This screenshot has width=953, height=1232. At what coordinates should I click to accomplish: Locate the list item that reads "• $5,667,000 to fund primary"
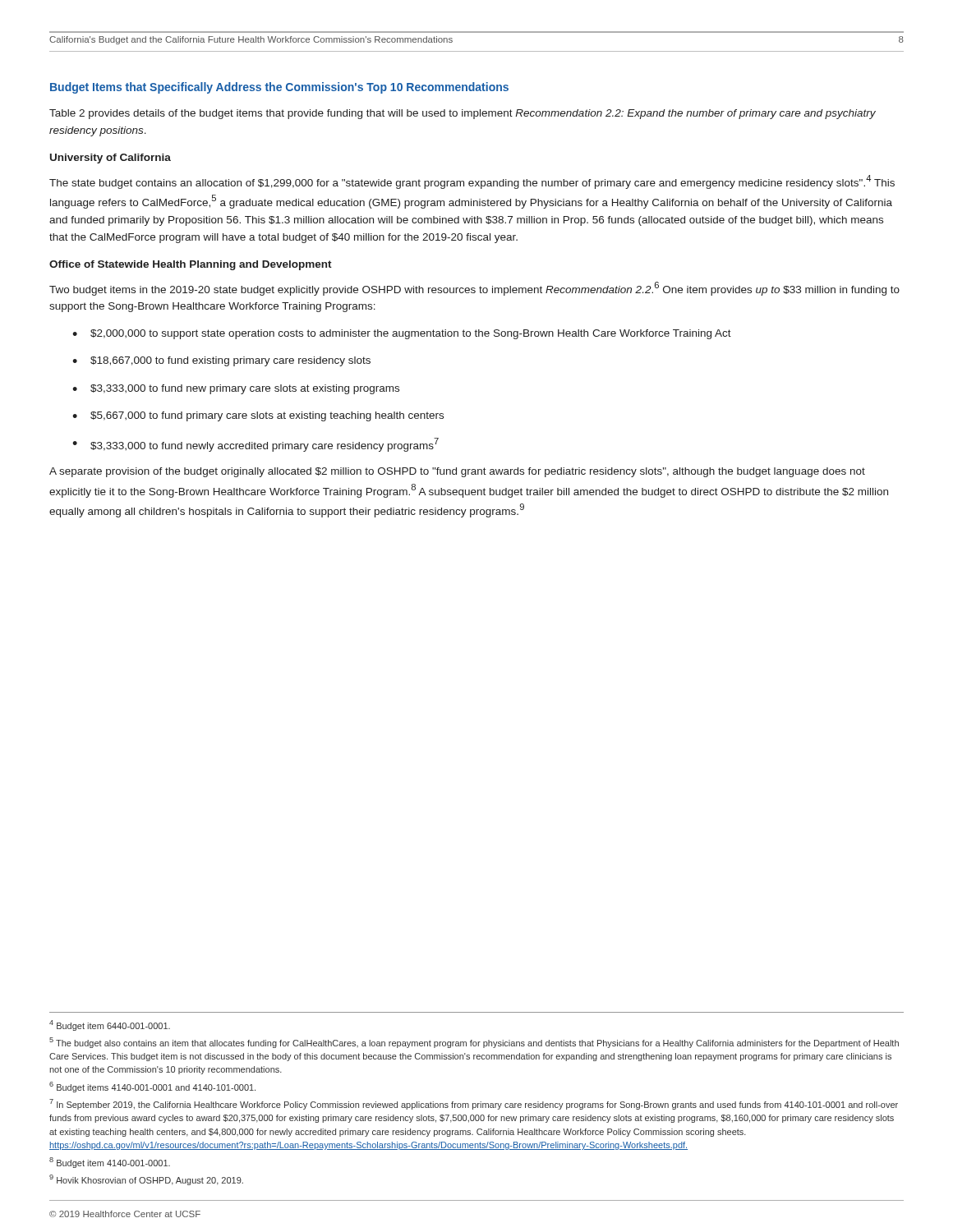pos(258,416)
